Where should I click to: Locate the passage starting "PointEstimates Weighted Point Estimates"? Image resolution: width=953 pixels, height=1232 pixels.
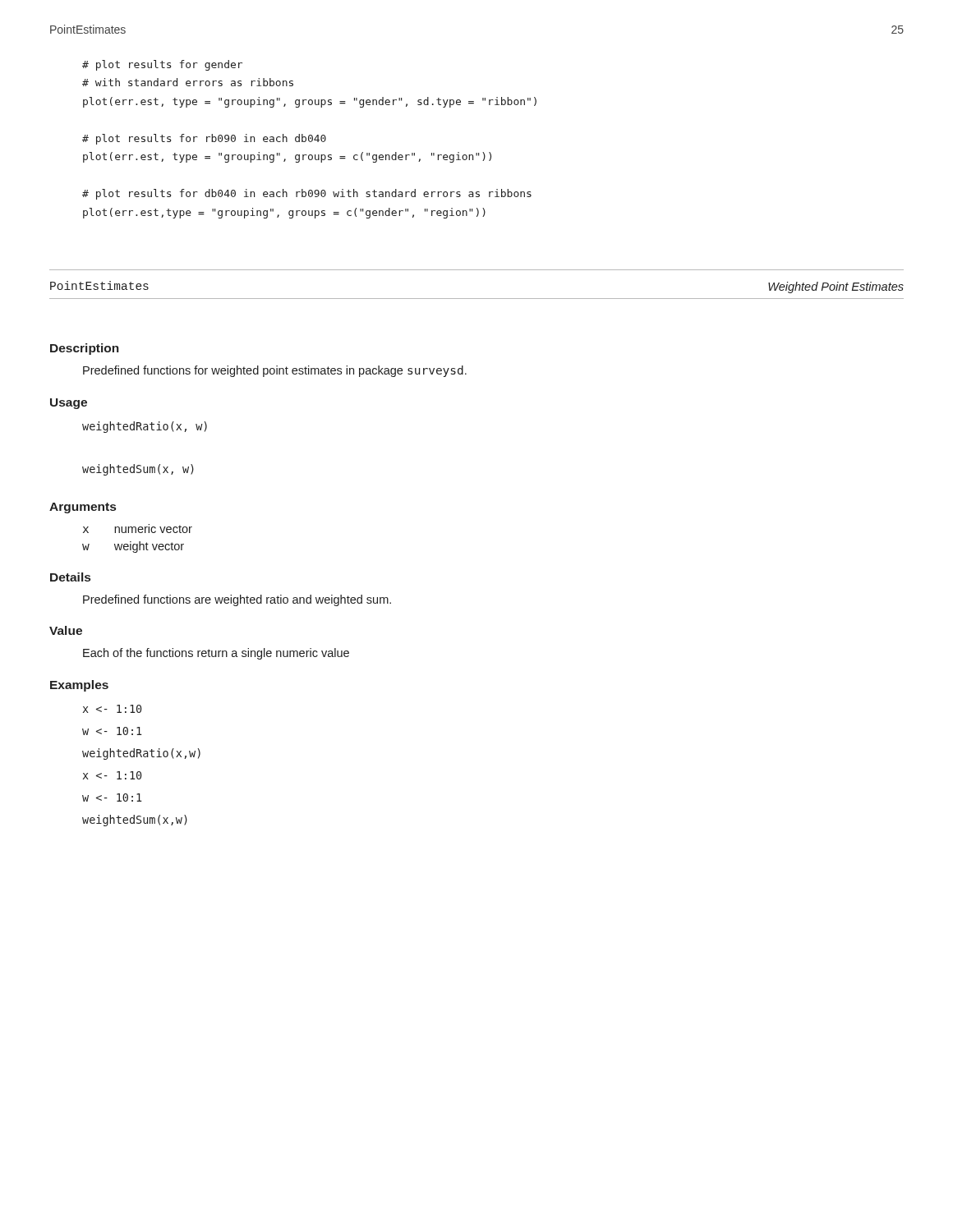coord(476,287)
